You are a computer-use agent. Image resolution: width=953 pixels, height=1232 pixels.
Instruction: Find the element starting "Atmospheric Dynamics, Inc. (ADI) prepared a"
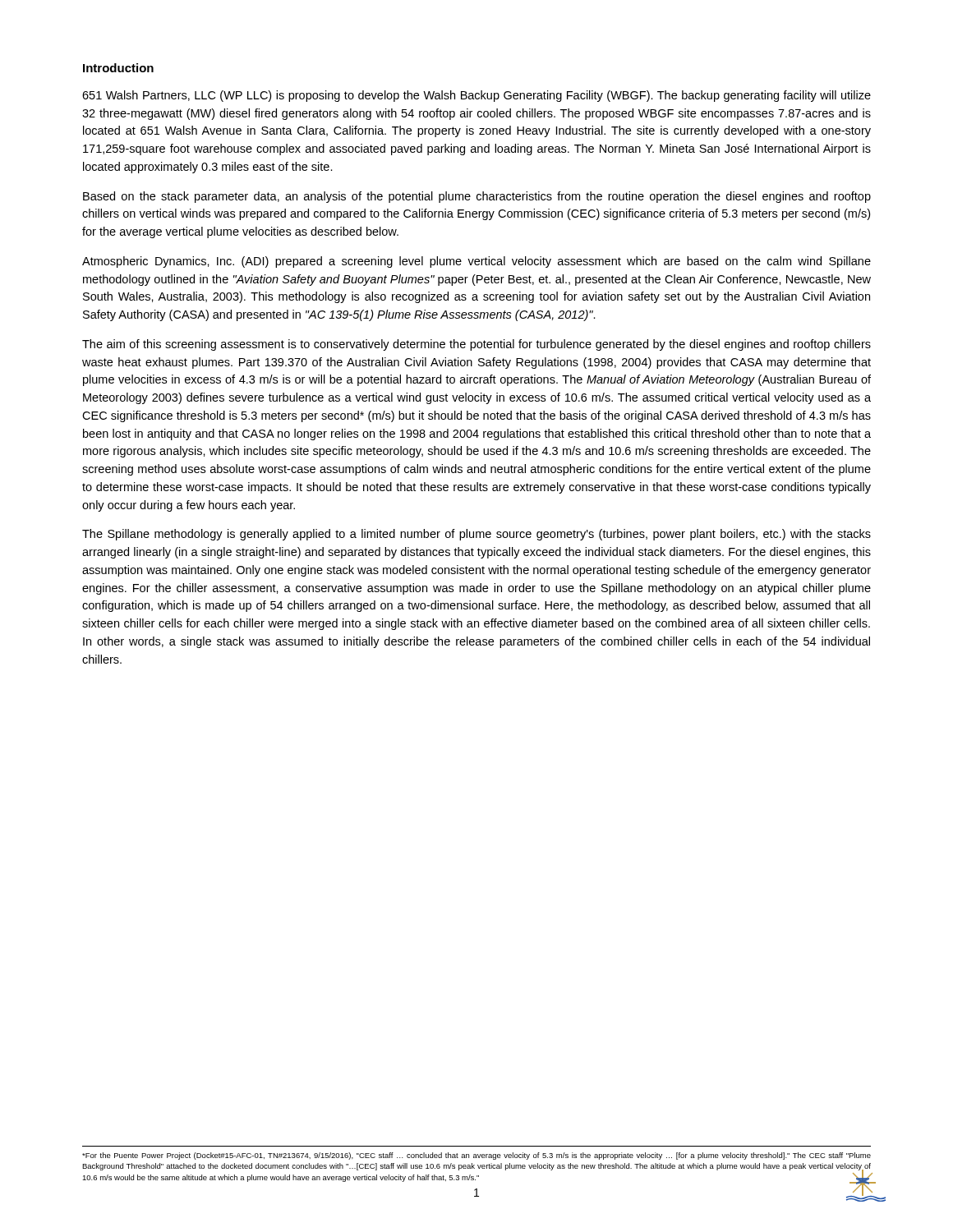pyautogui.click(x=476, y=288)
